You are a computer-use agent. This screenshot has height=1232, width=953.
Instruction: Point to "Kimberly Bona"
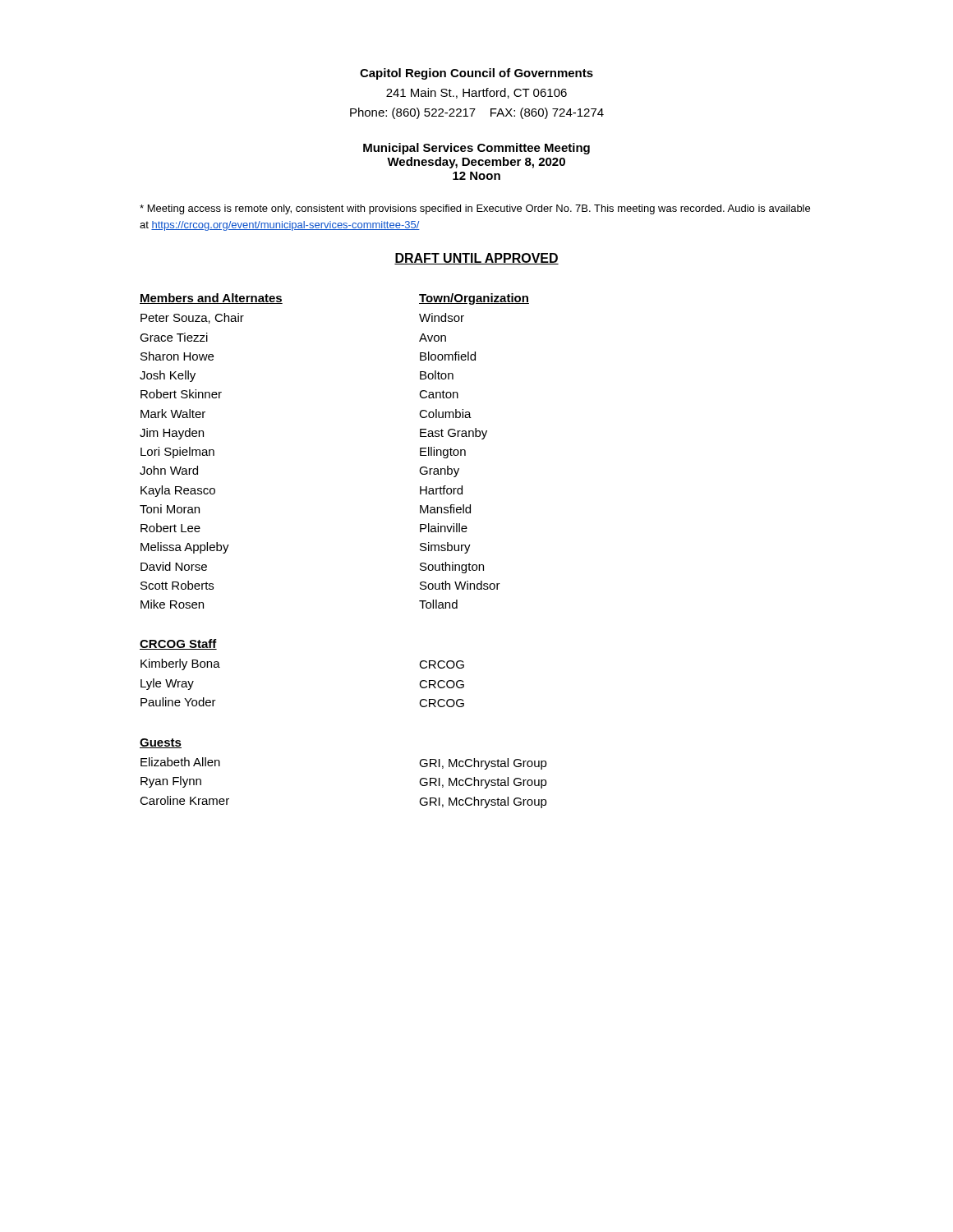click(180, 663)
